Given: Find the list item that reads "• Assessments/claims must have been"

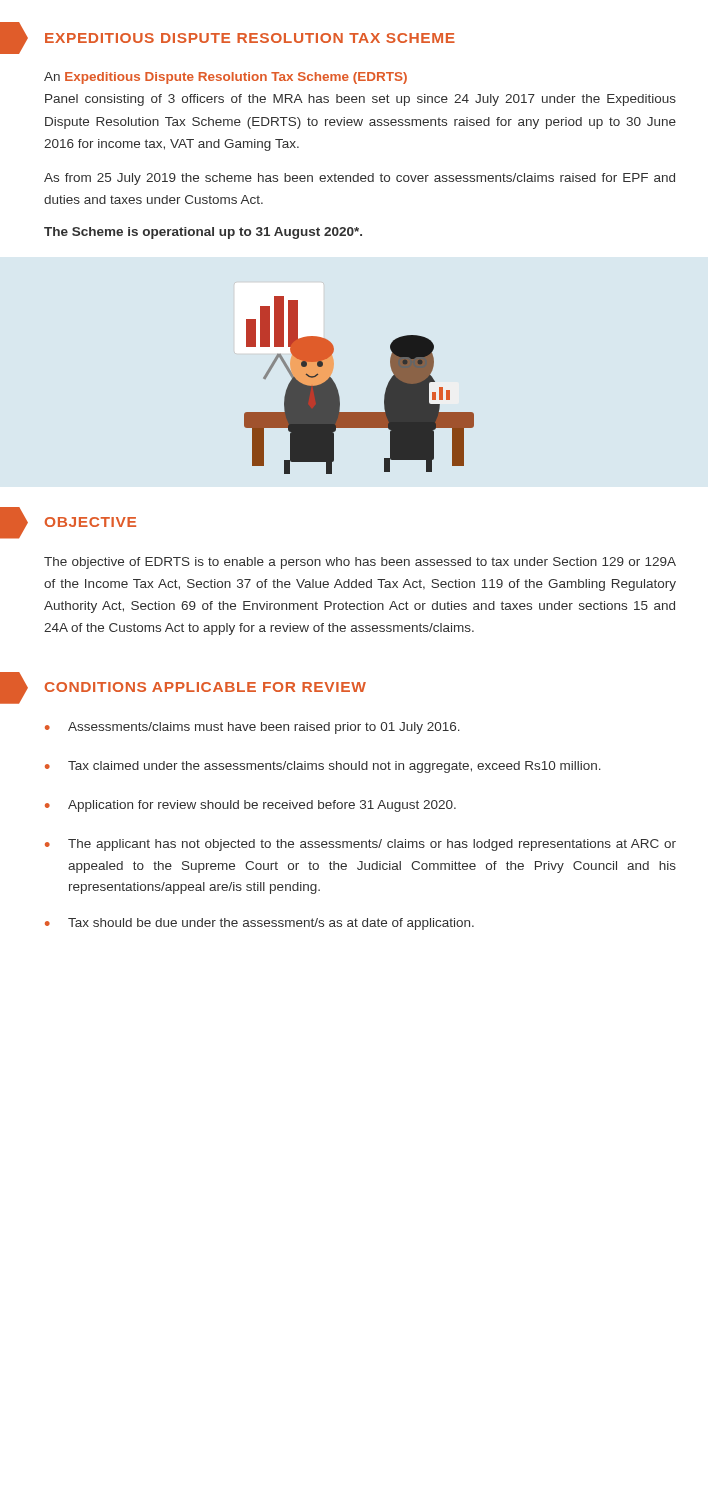Looking at the screenshot, I should point(252,728).
